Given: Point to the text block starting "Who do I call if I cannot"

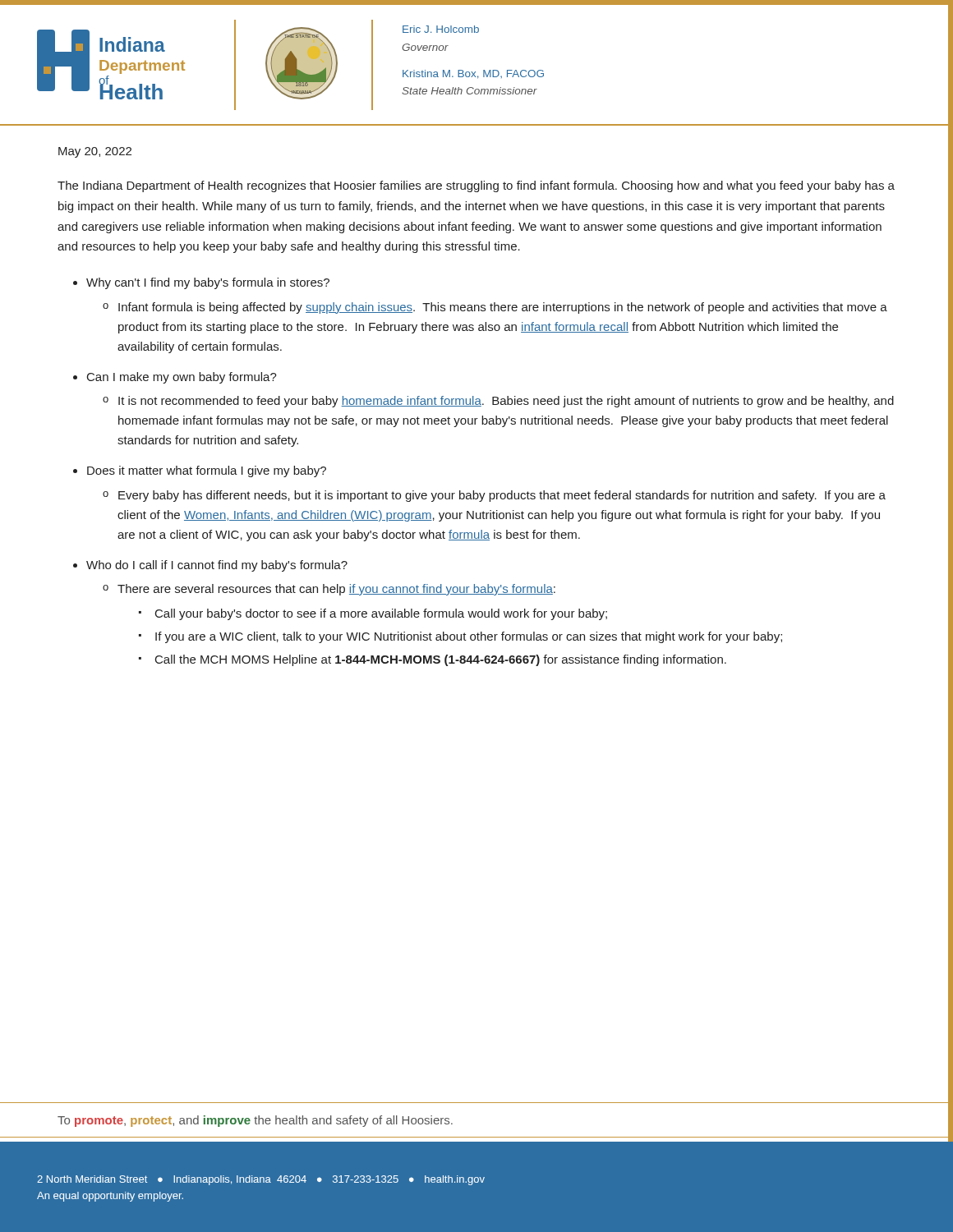Looking at the screenshot, I should point(491,613).
